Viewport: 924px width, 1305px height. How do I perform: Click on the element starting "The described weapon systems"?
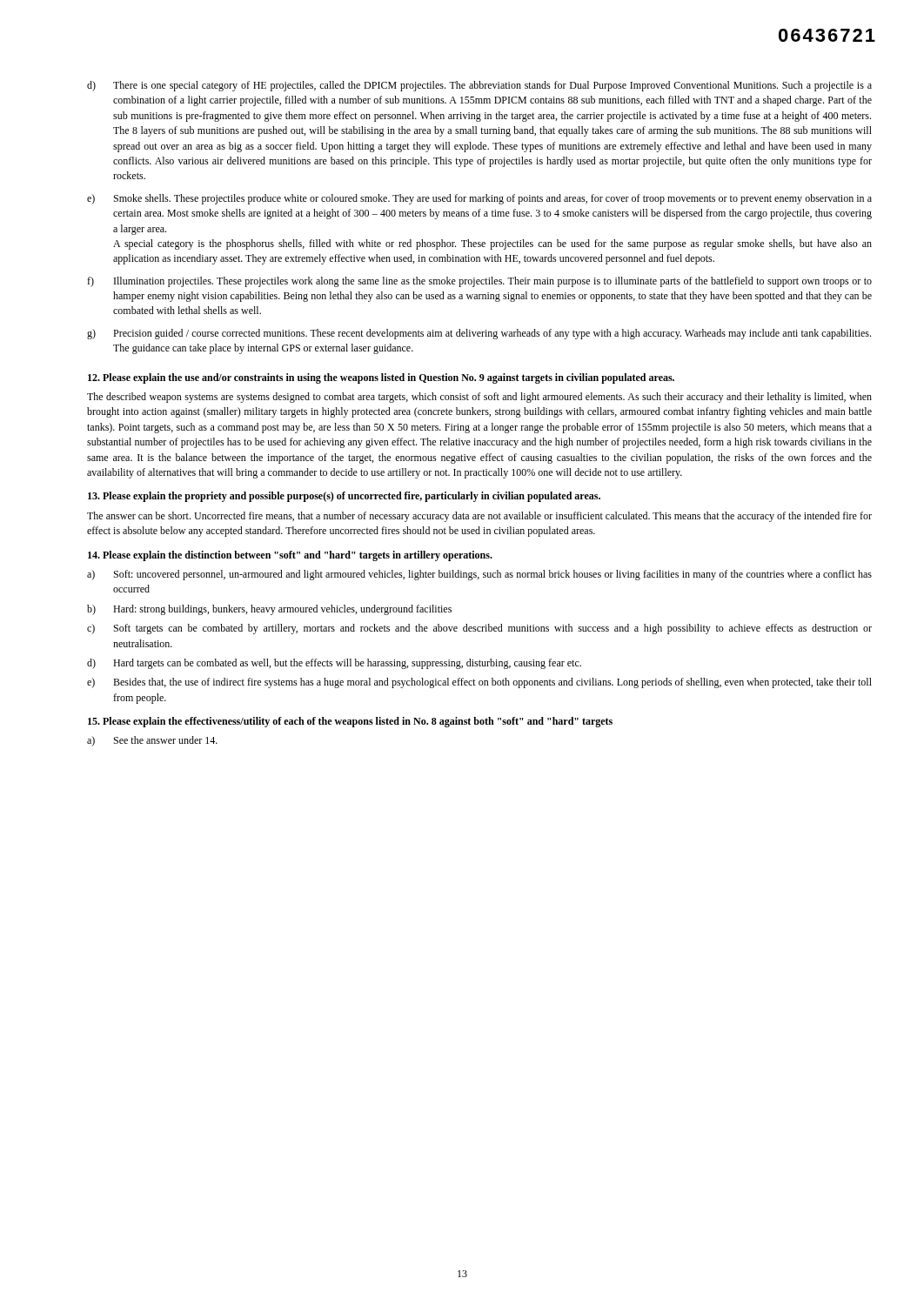coord(479,435)
